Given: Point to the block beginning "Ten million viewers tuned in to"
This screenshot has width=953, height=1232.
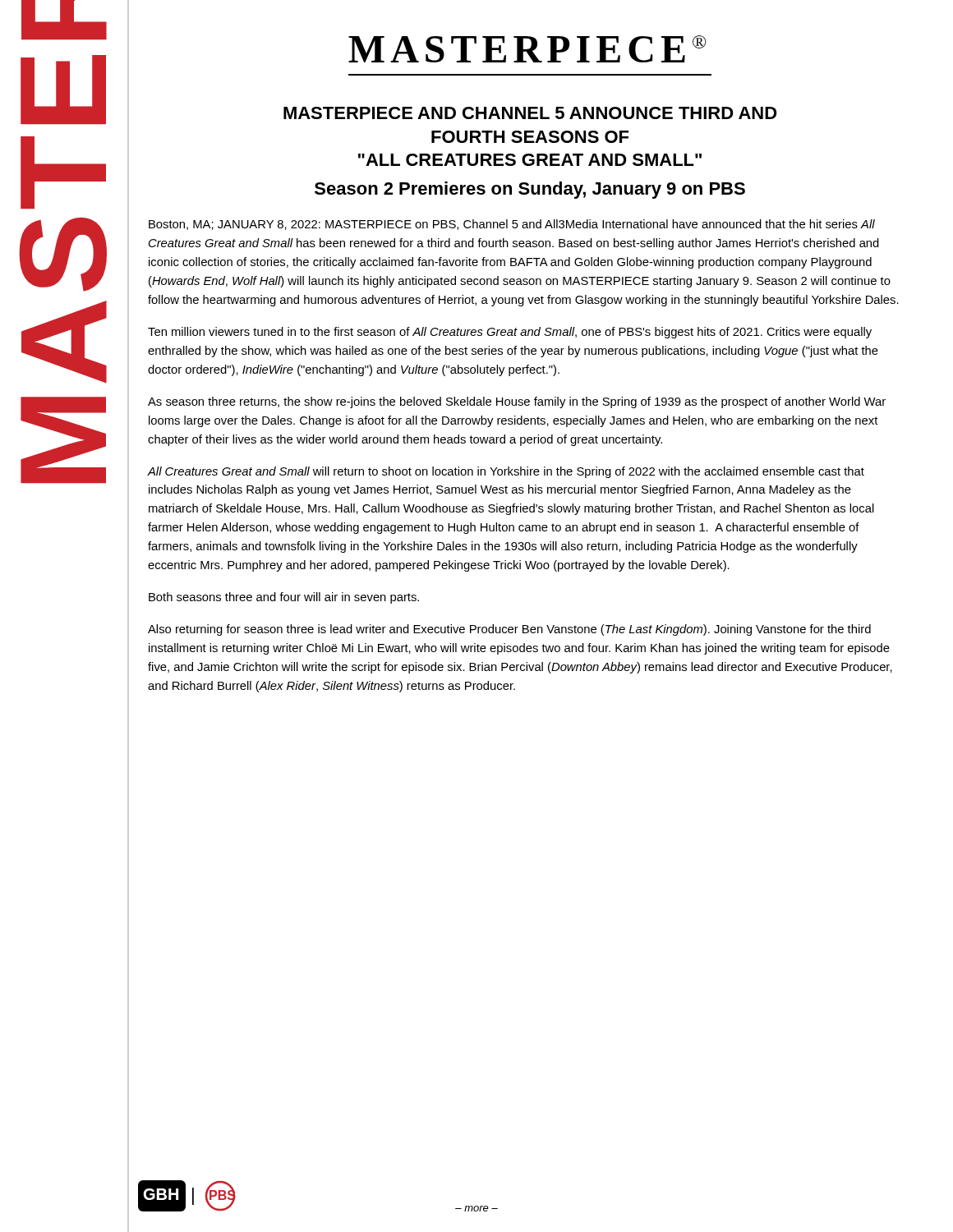Looking at the screenshot, I should pyautogui.click(x=526, y=351).
